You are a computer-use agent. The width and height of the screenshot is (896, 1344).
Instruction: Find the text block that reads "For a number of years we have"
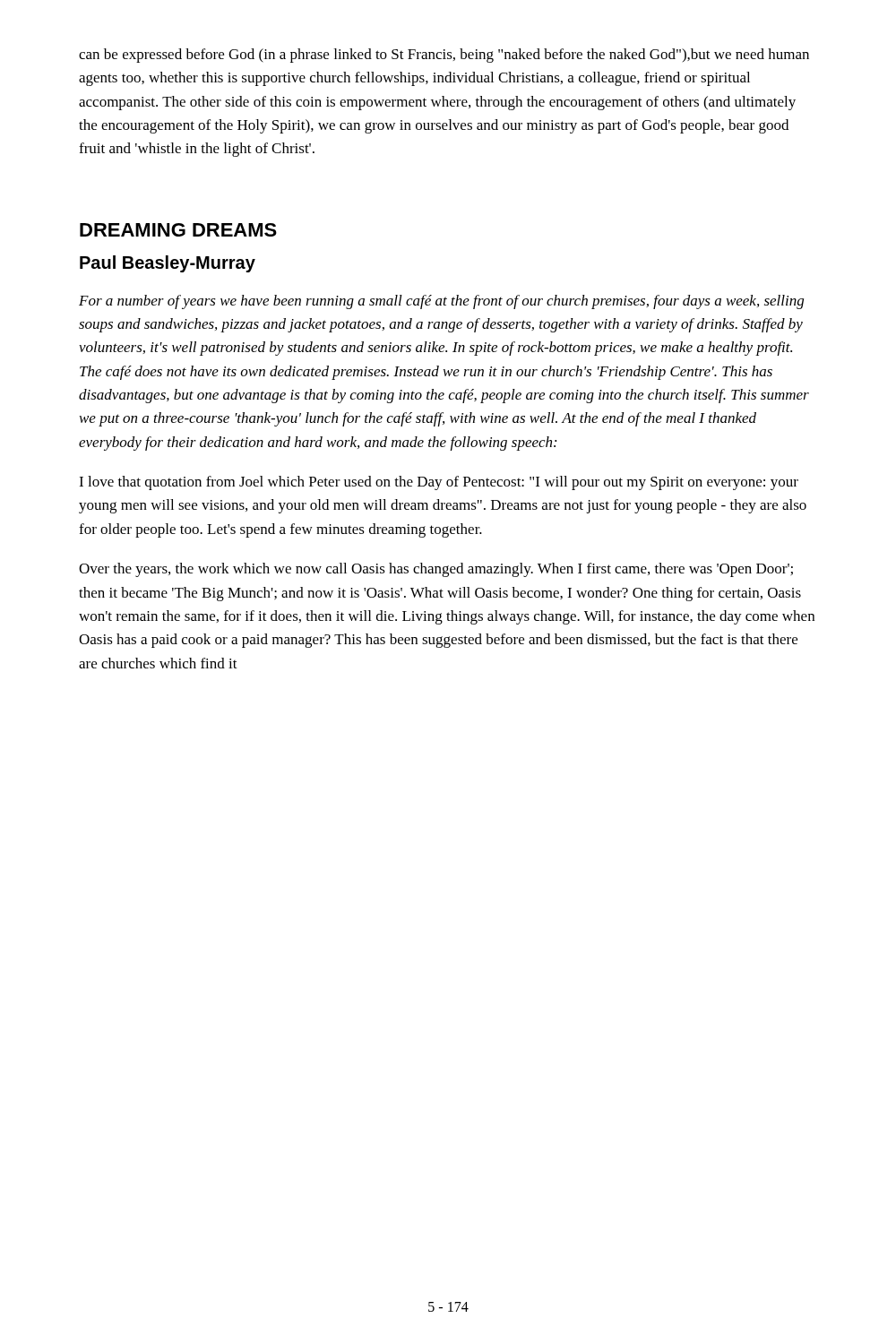(444, 371)
